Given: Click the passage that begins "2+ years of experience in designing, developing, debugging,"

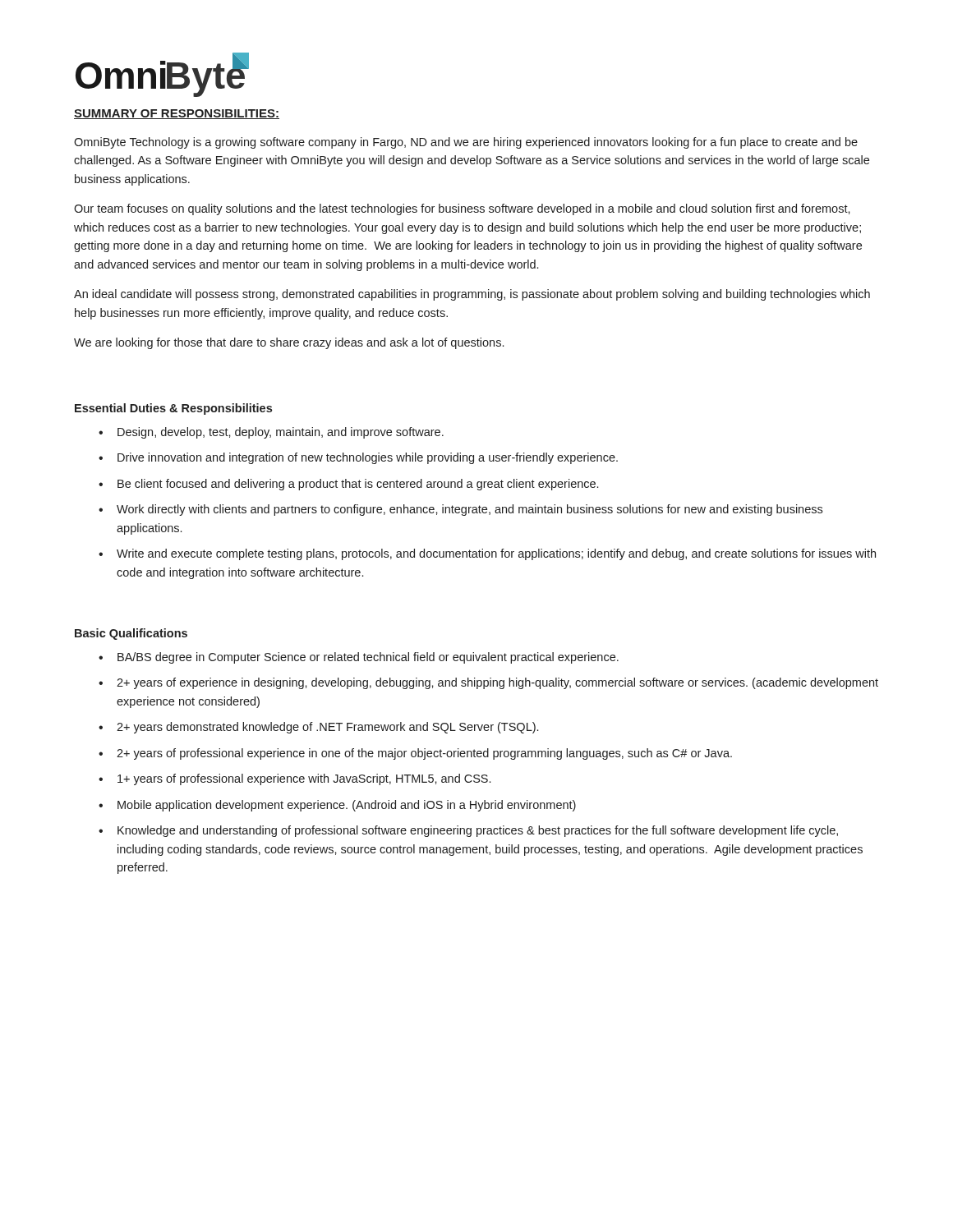Looking at the screenshot, I should click(x=497, y=692).
